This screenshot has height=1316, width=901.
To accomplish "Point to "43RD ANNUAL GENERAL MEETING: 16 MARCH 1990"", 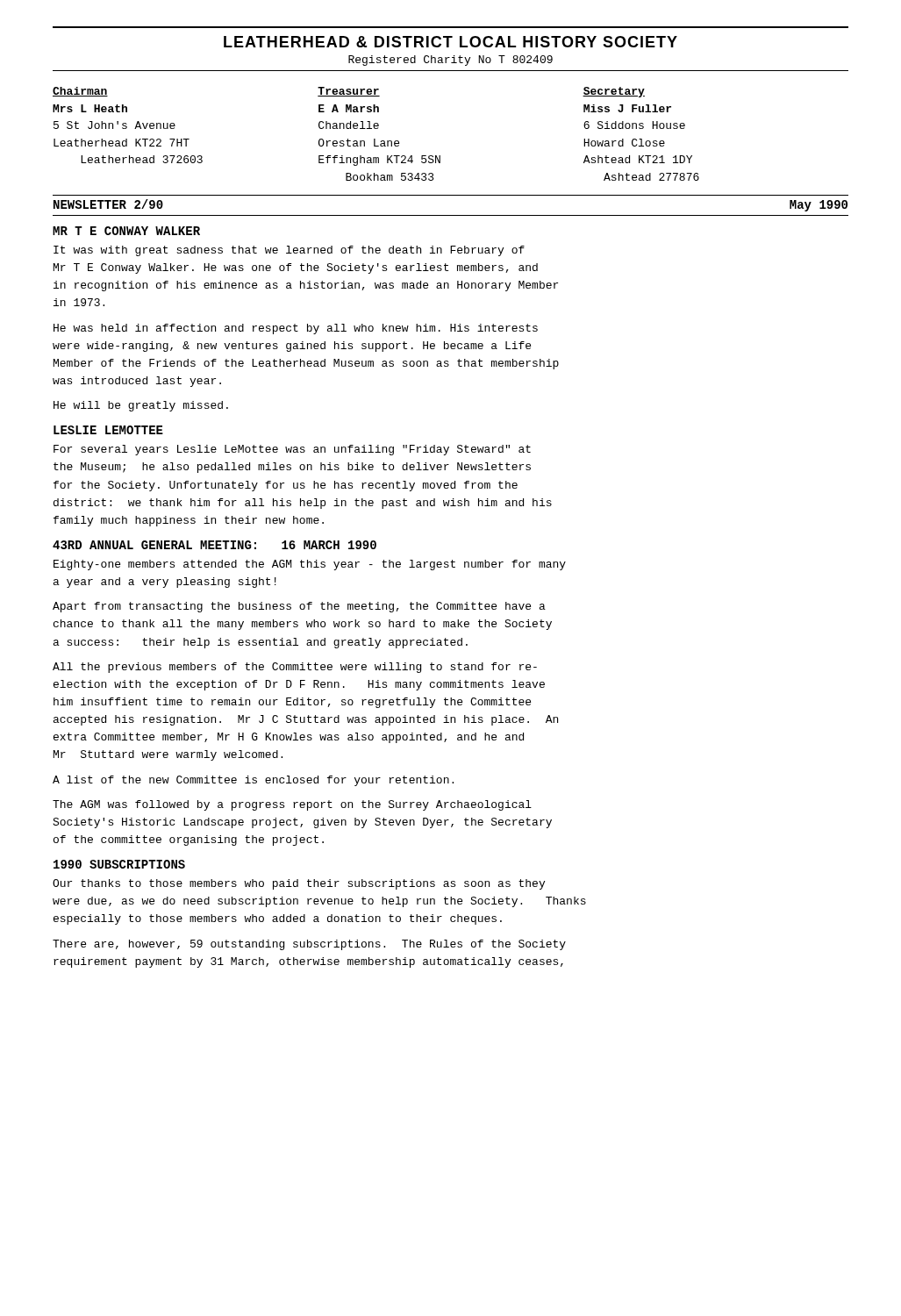I will point(215,546).
